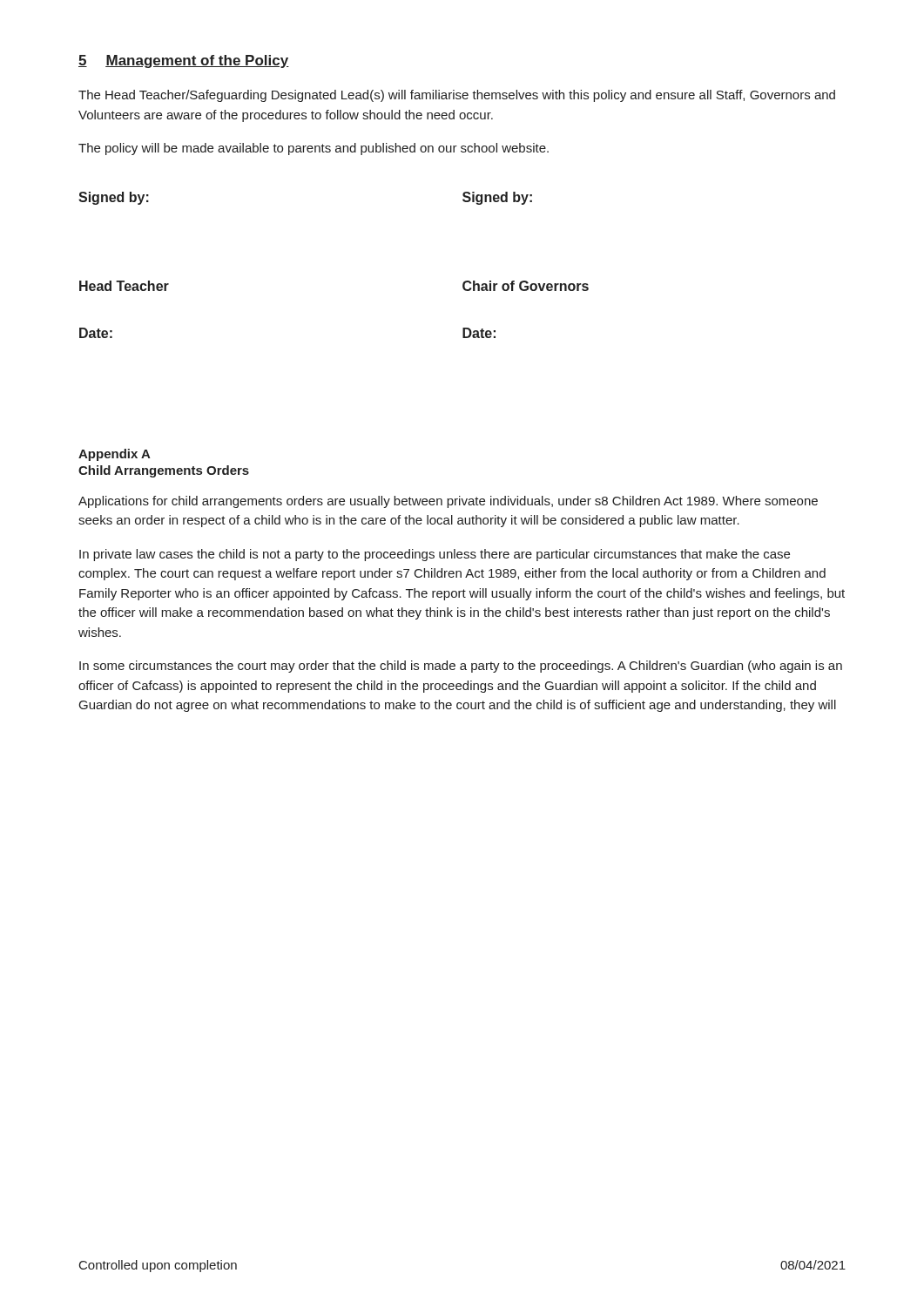
Task: Select the passage starting "In some circumstances the"
Action: [460, 685]
